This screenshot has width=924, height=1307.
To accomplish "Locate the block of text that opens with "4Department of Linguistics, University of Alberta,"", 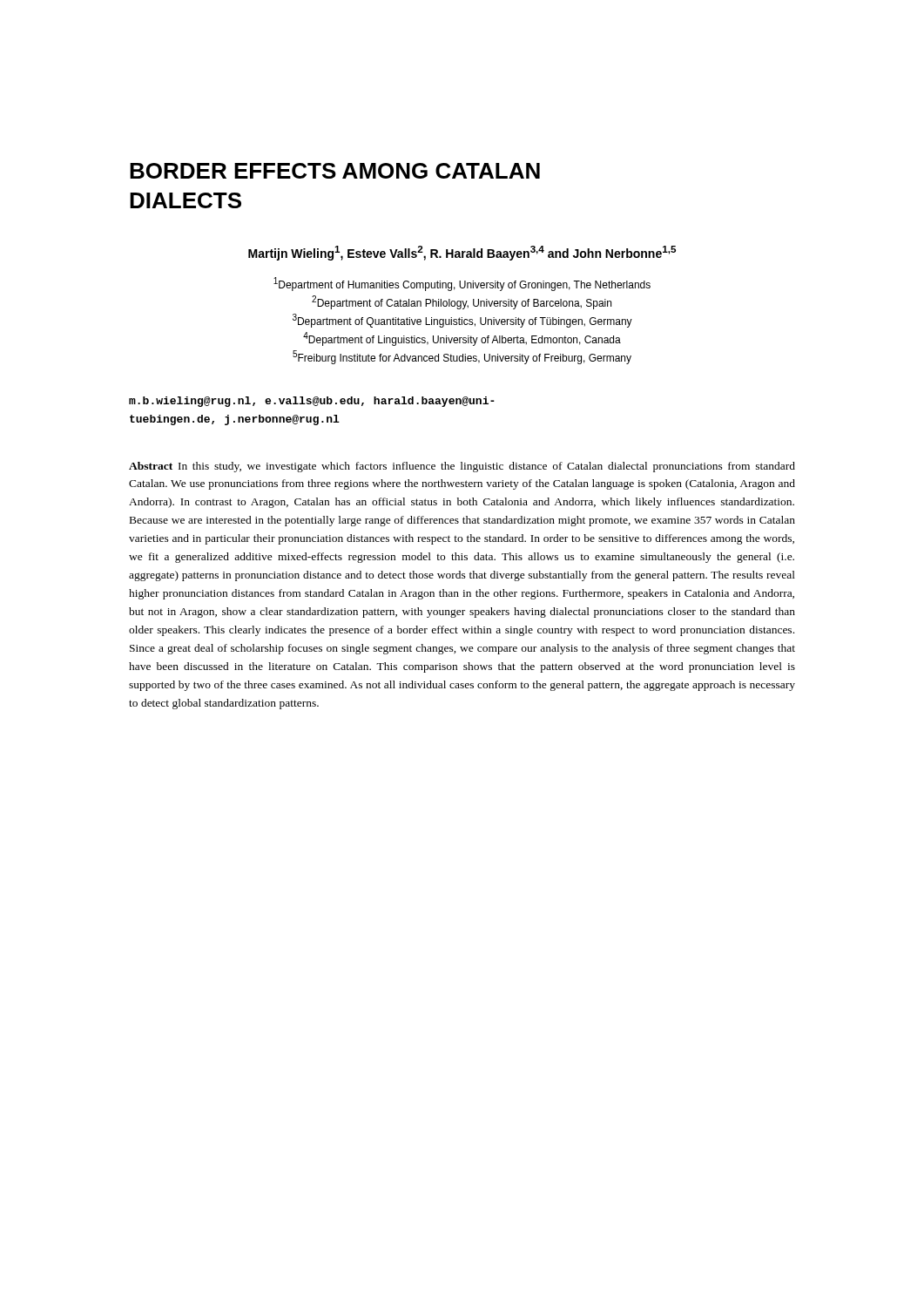I will [462, 339].
